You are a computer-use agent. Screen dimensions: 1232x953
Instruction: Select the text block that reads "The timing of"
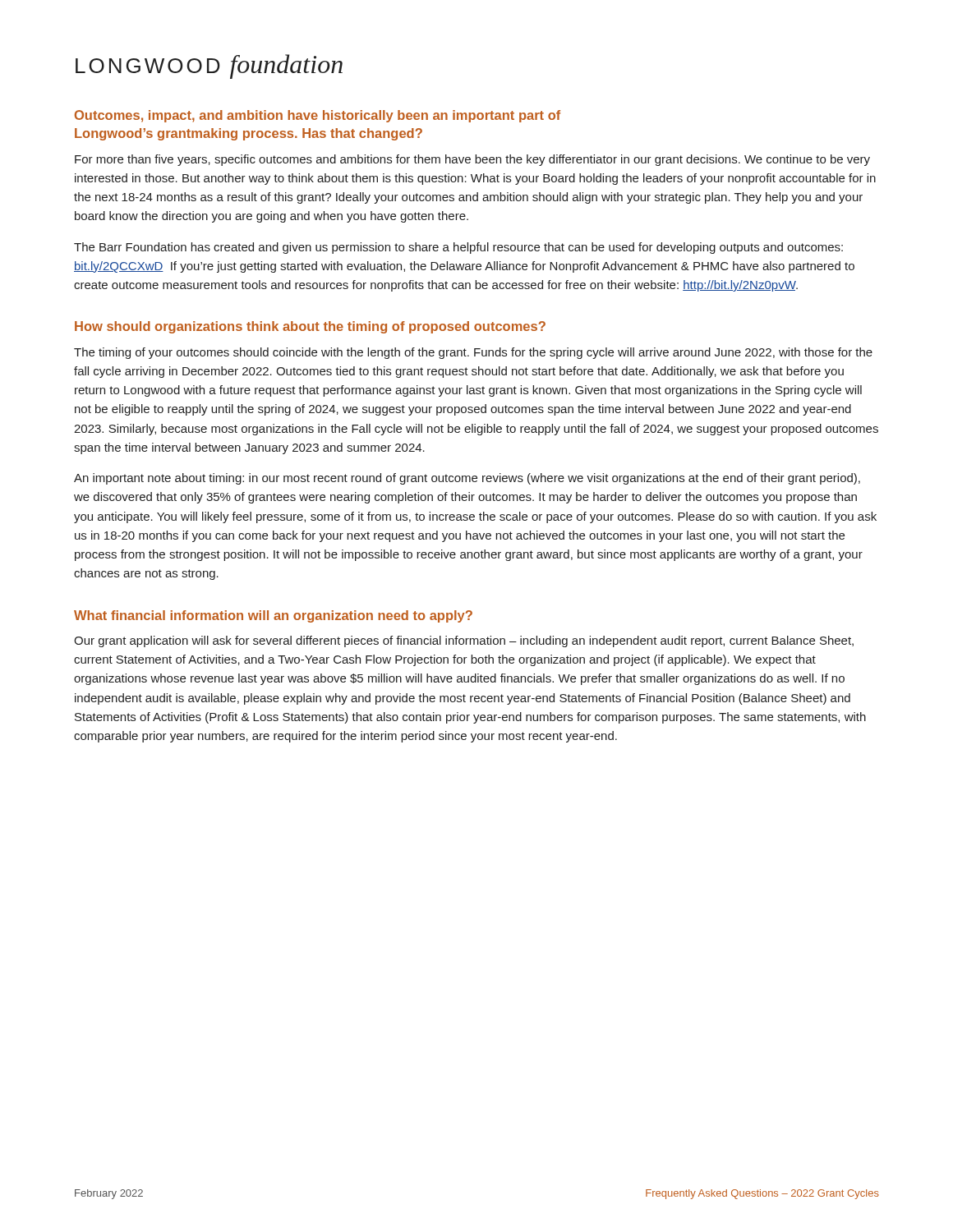click(476, 399)
